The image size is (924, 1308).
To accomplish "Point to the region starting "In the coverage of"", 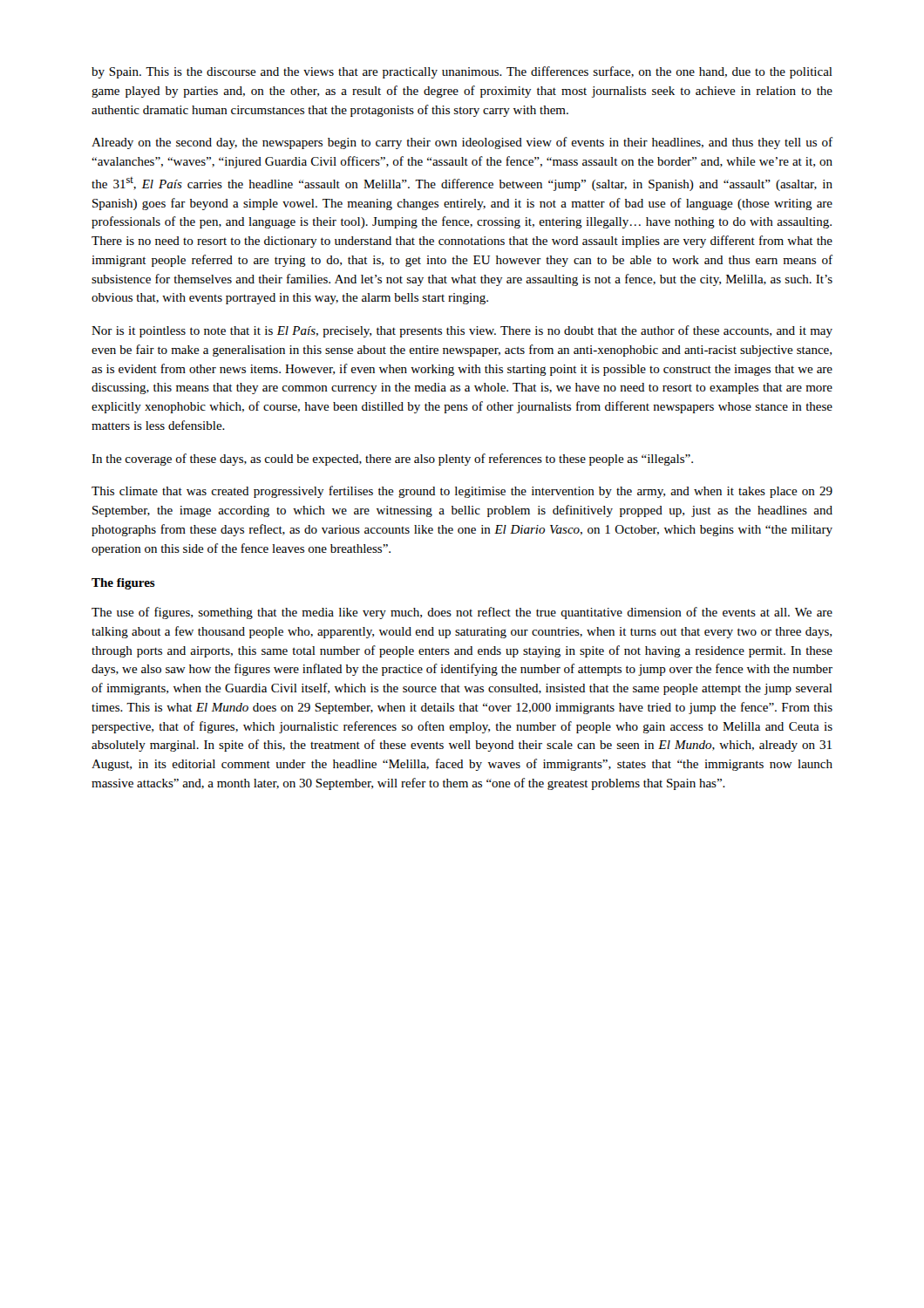I will point(462,459).
